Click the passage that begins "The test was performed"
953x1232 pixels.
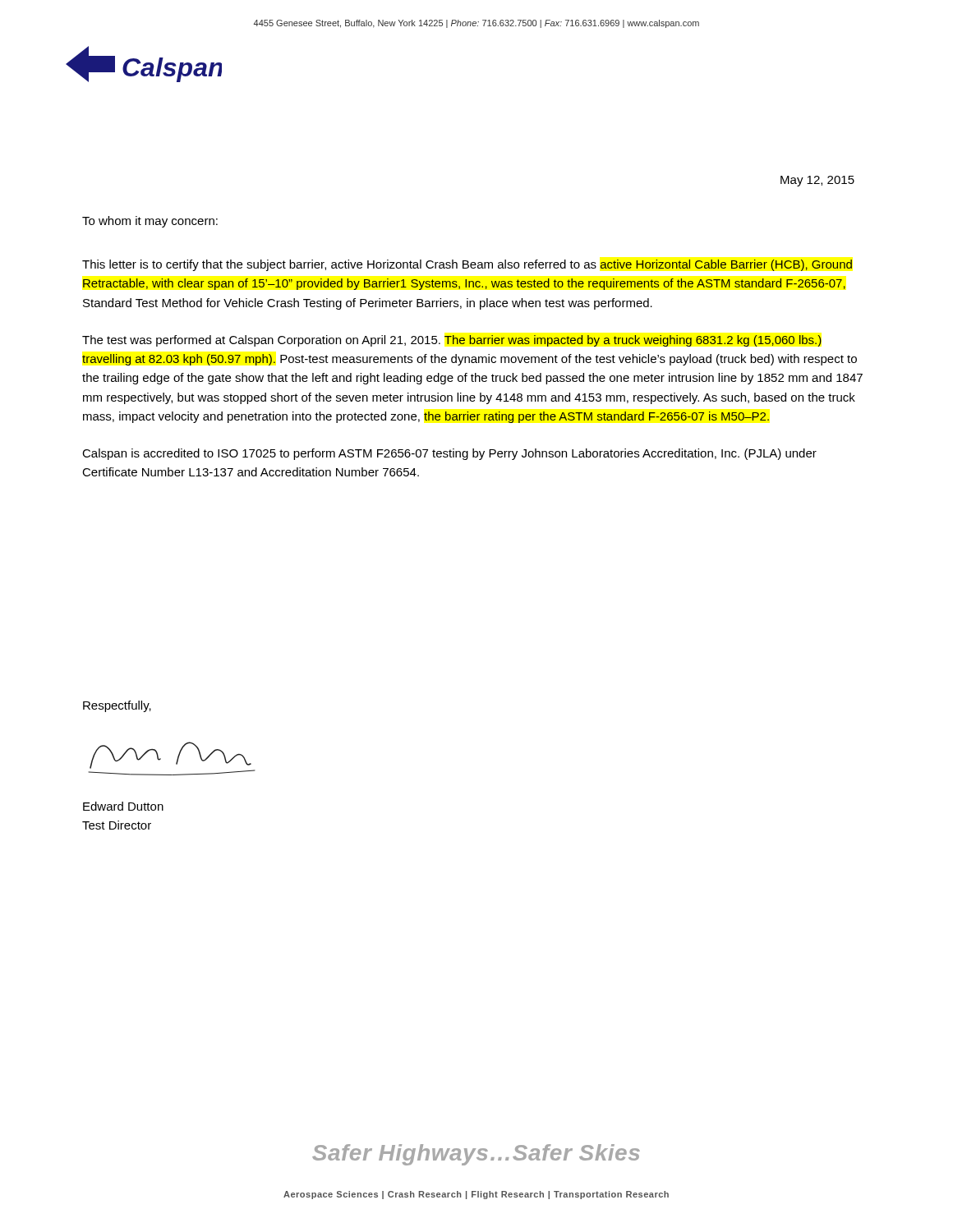473,378
